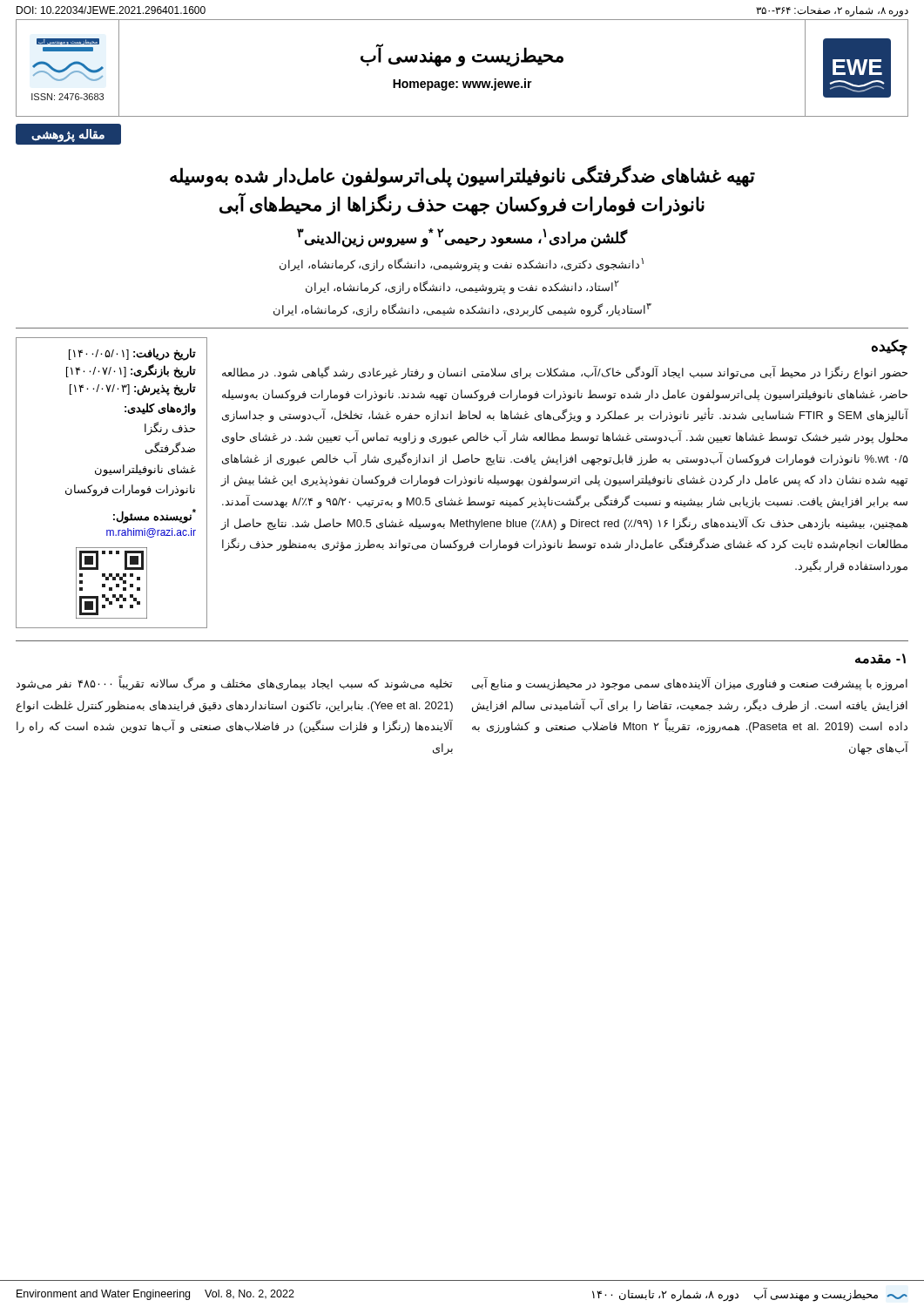
Task: Find "Homepage: www.jewe.ir" on this page
Action: coord(462,84)
